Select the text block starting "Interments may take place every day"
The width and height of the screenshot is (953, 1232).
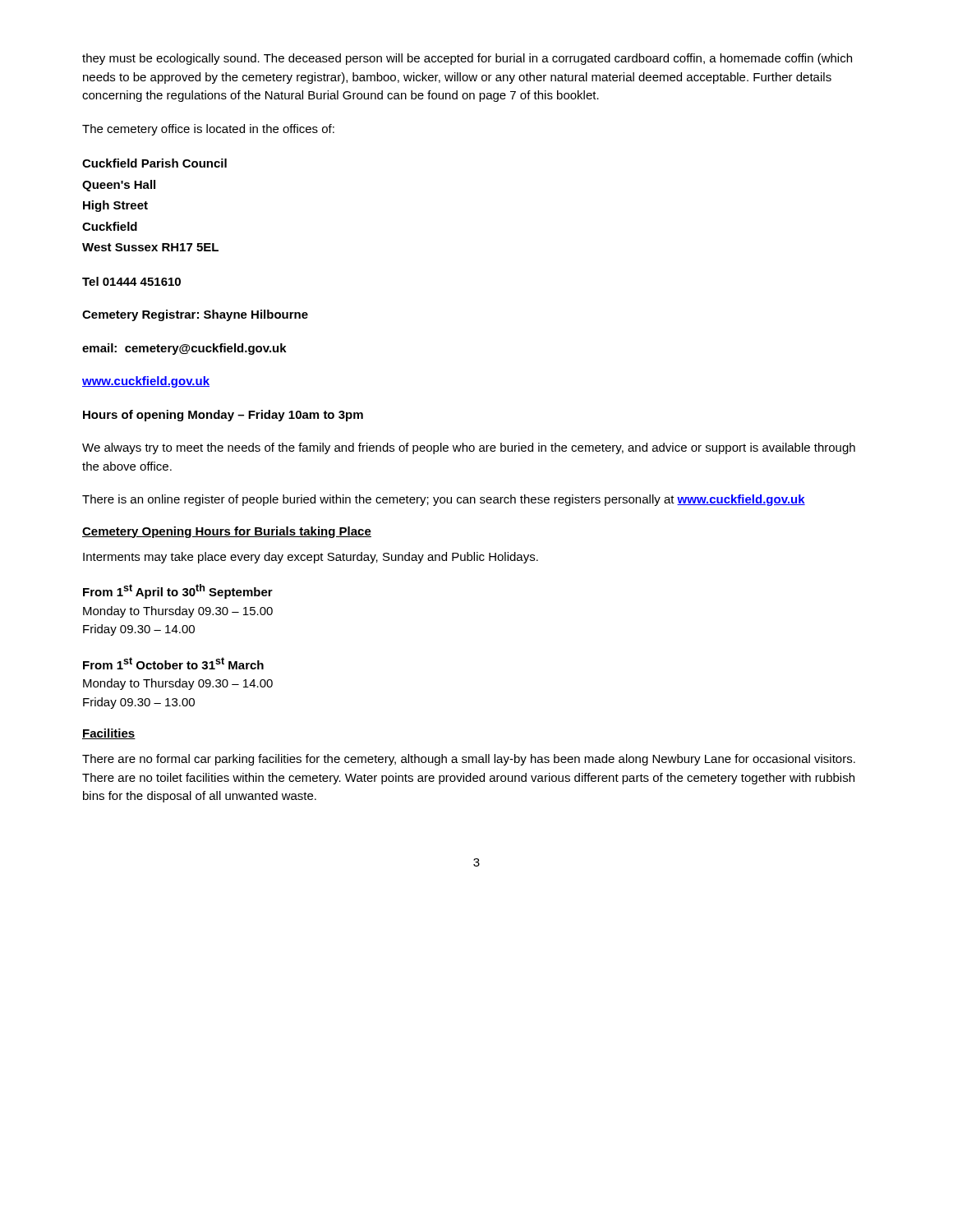click(310, 556)
